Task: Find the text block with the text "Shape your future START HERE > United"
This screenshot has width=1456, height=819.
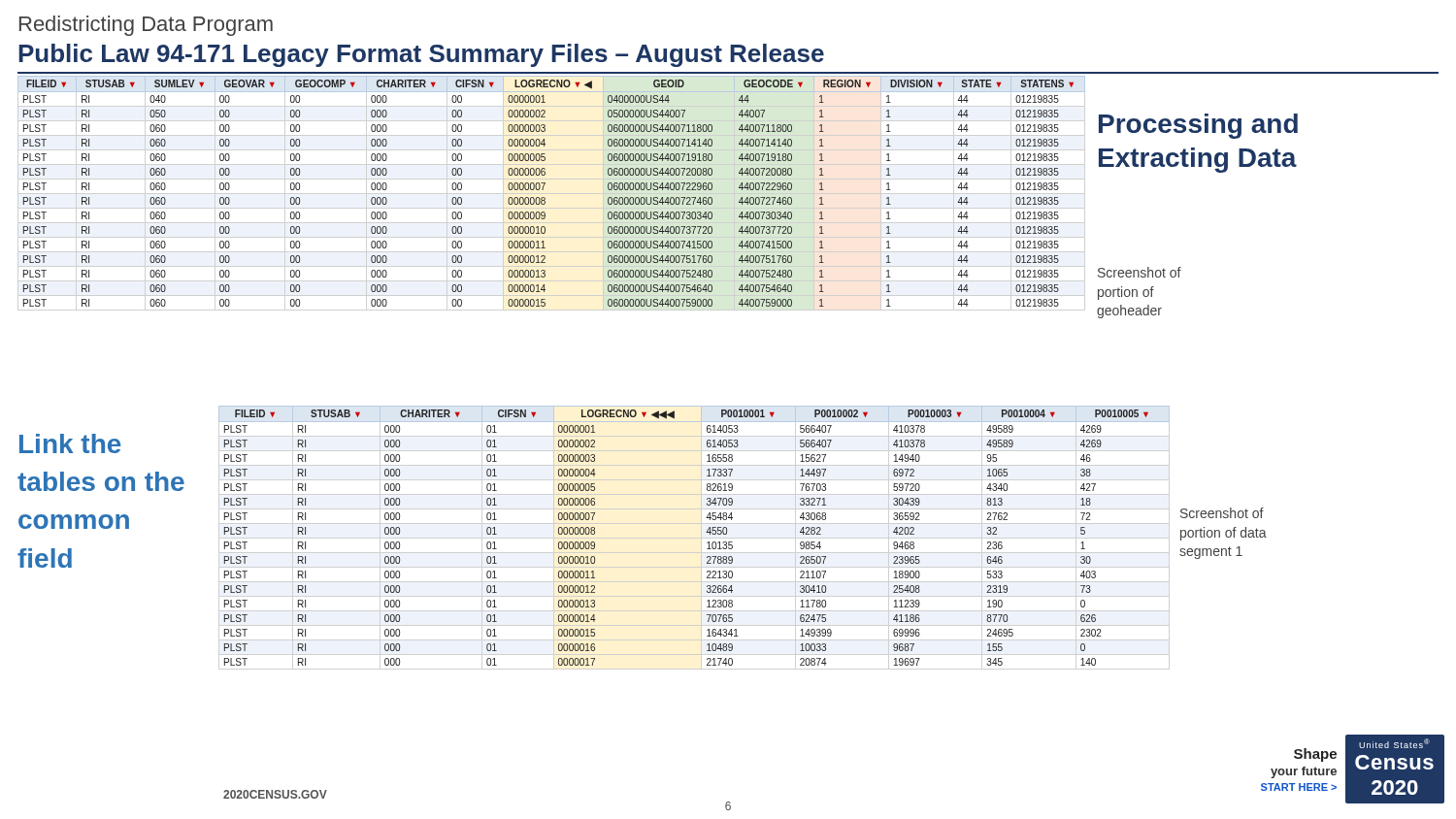Action: pyautogui.click(x=1352, y=769)
